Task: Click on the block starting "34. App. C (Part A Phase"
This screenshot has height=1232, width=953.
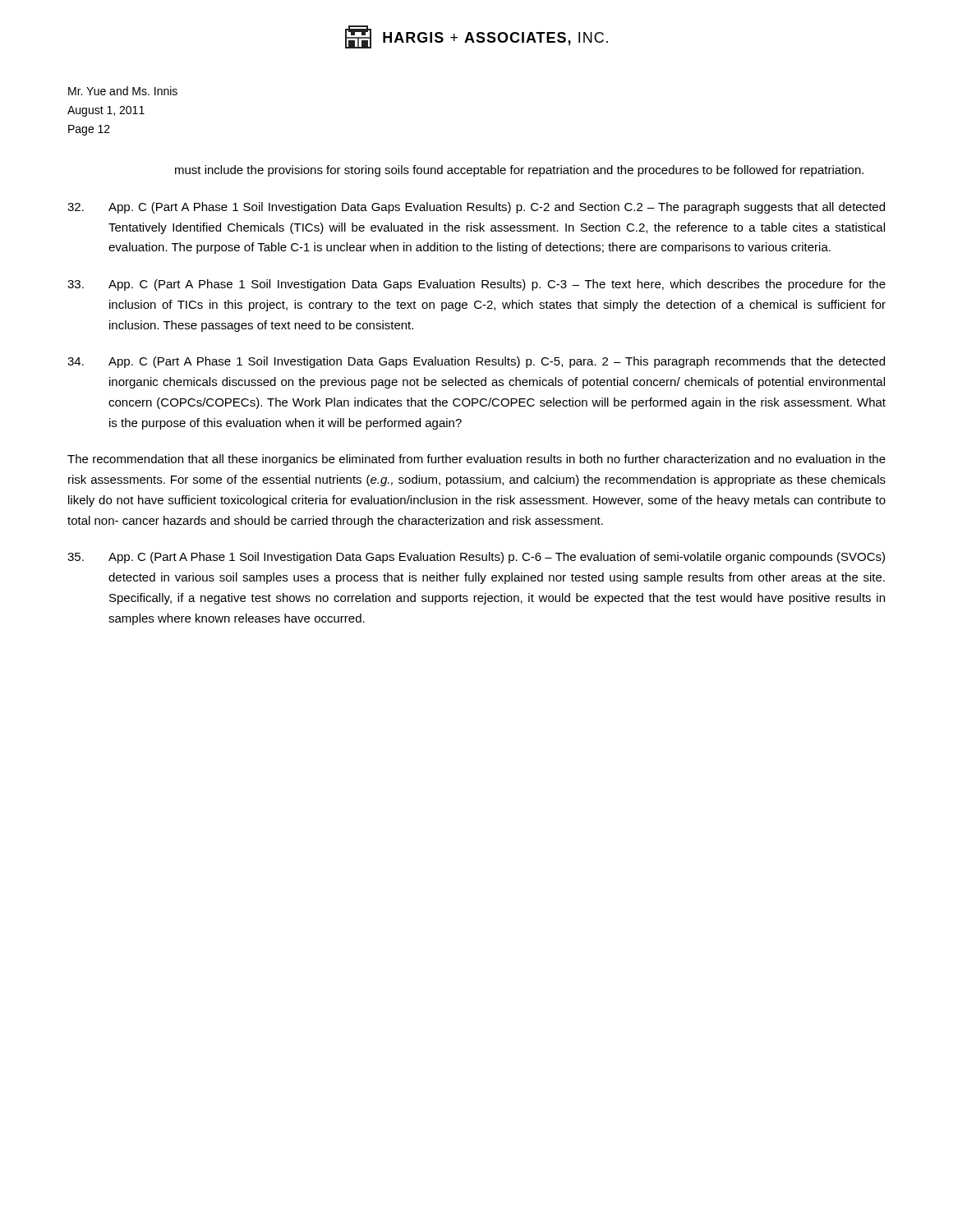Action: click(476, 392)
